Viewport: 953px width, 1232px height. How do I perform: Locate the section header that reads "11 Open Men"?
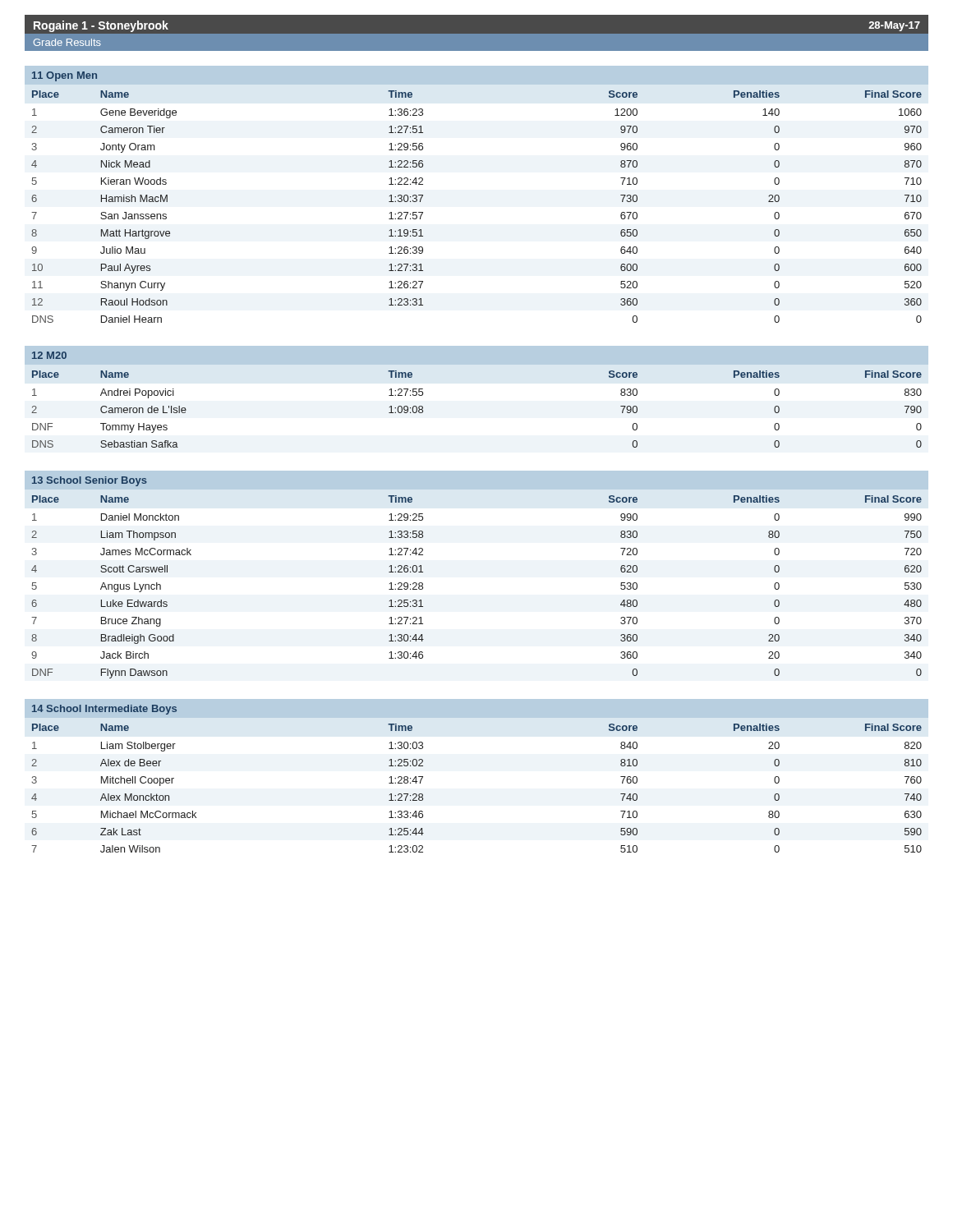[64, 75]
